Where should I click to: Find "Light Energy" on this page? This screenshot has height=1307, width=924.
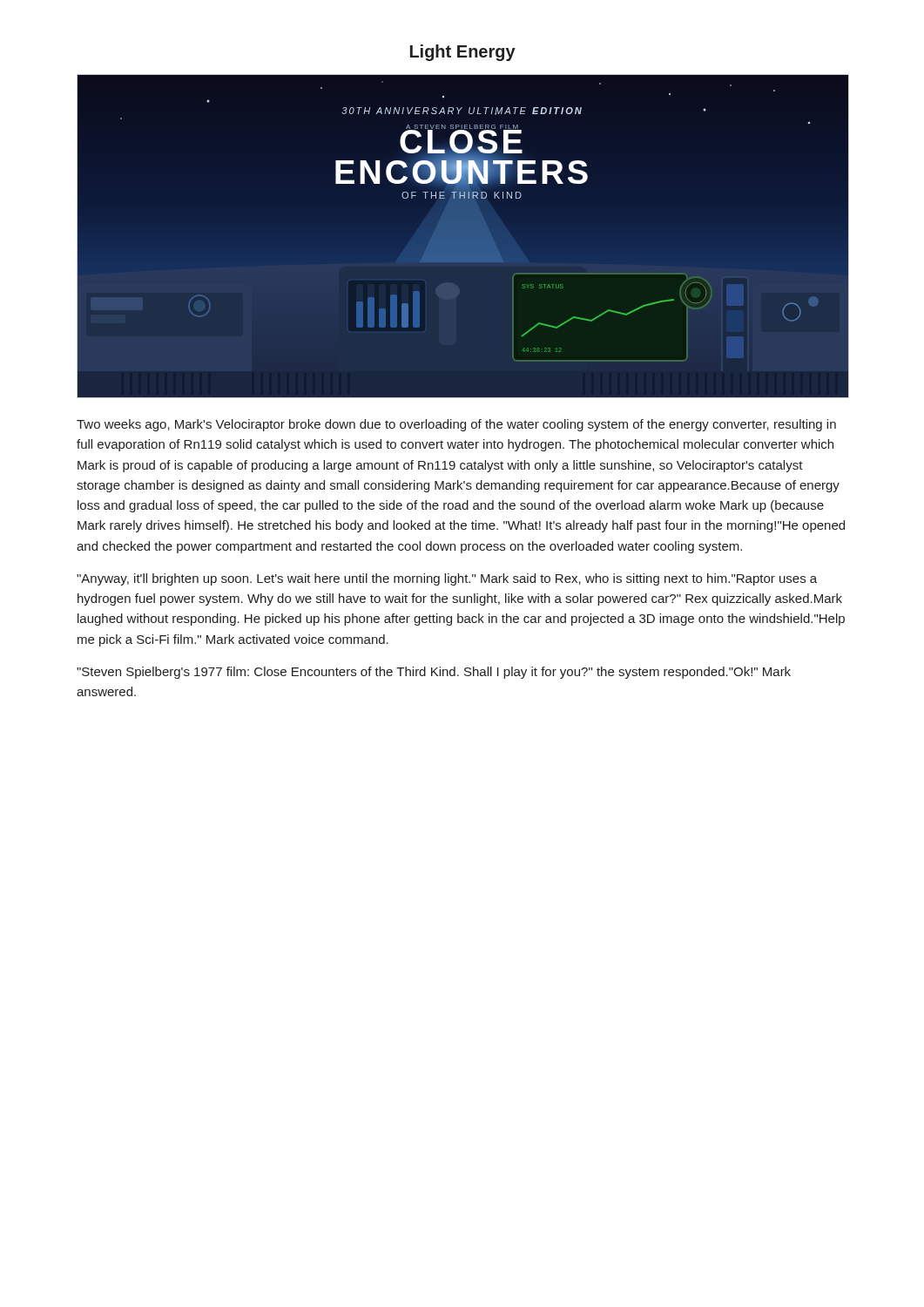(x=462, y=52)
